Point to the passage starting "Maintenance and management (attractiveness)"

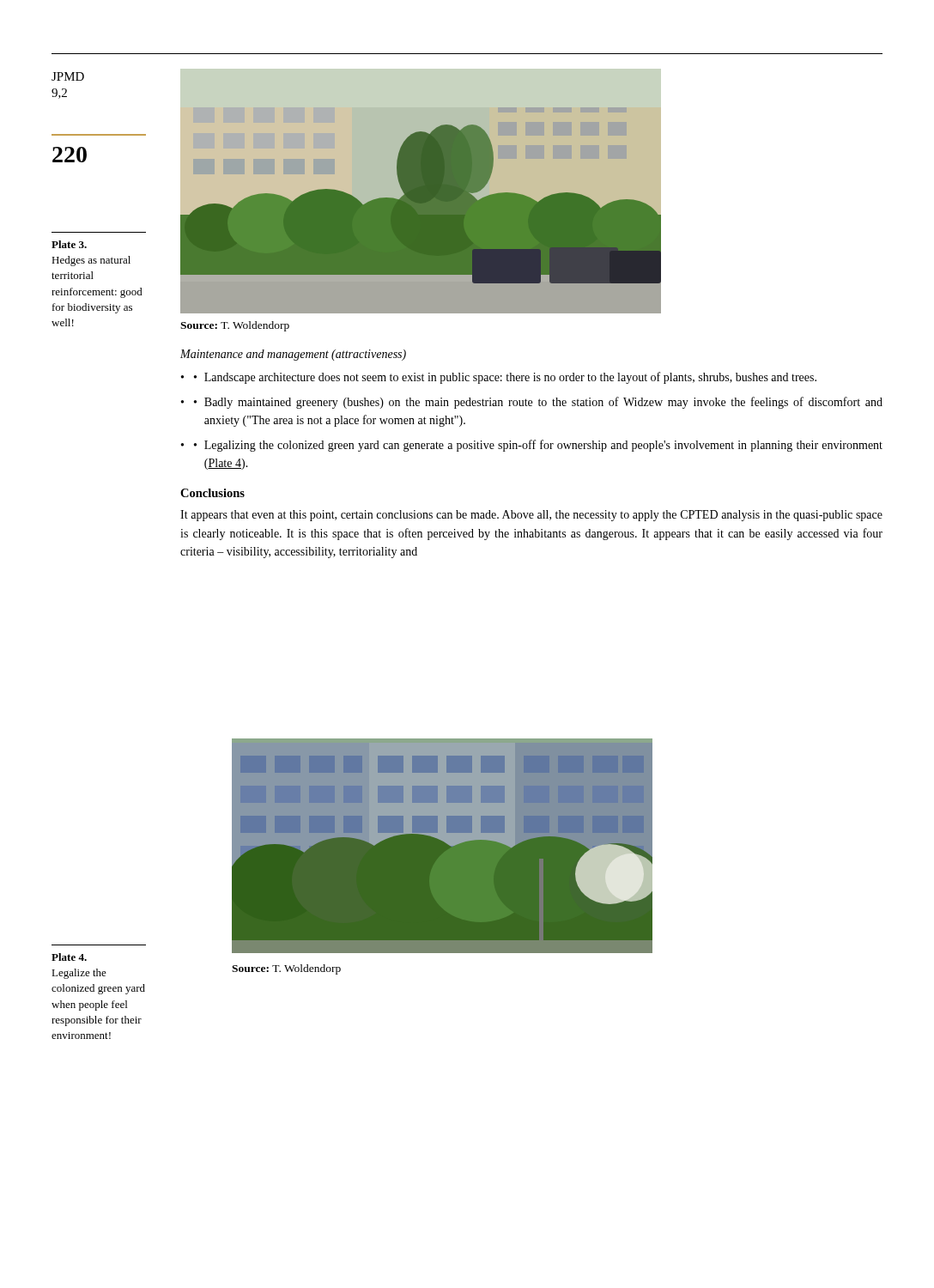[x=293, y=354]
